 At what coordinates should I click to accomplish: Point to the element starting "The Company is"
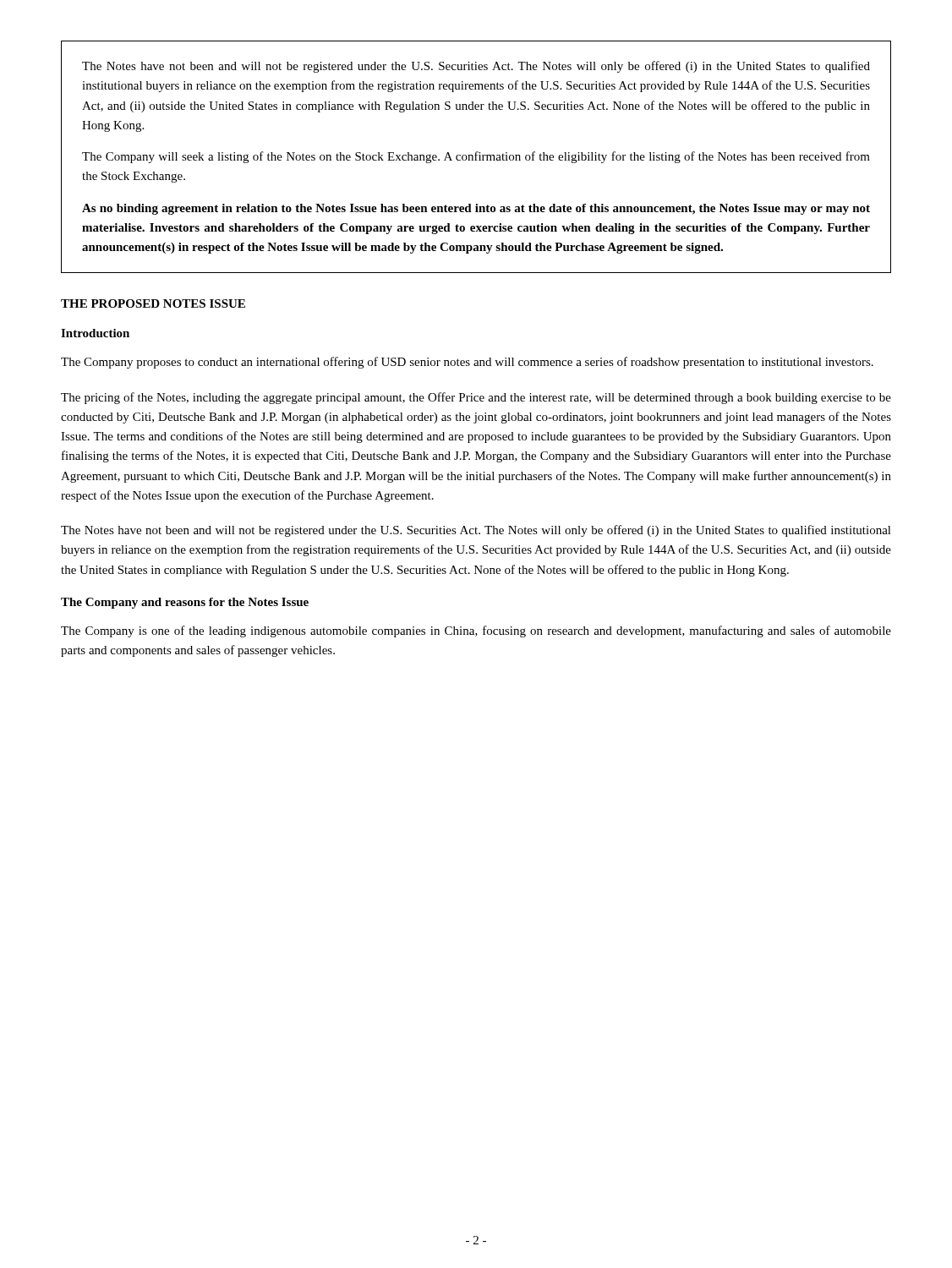476,640
